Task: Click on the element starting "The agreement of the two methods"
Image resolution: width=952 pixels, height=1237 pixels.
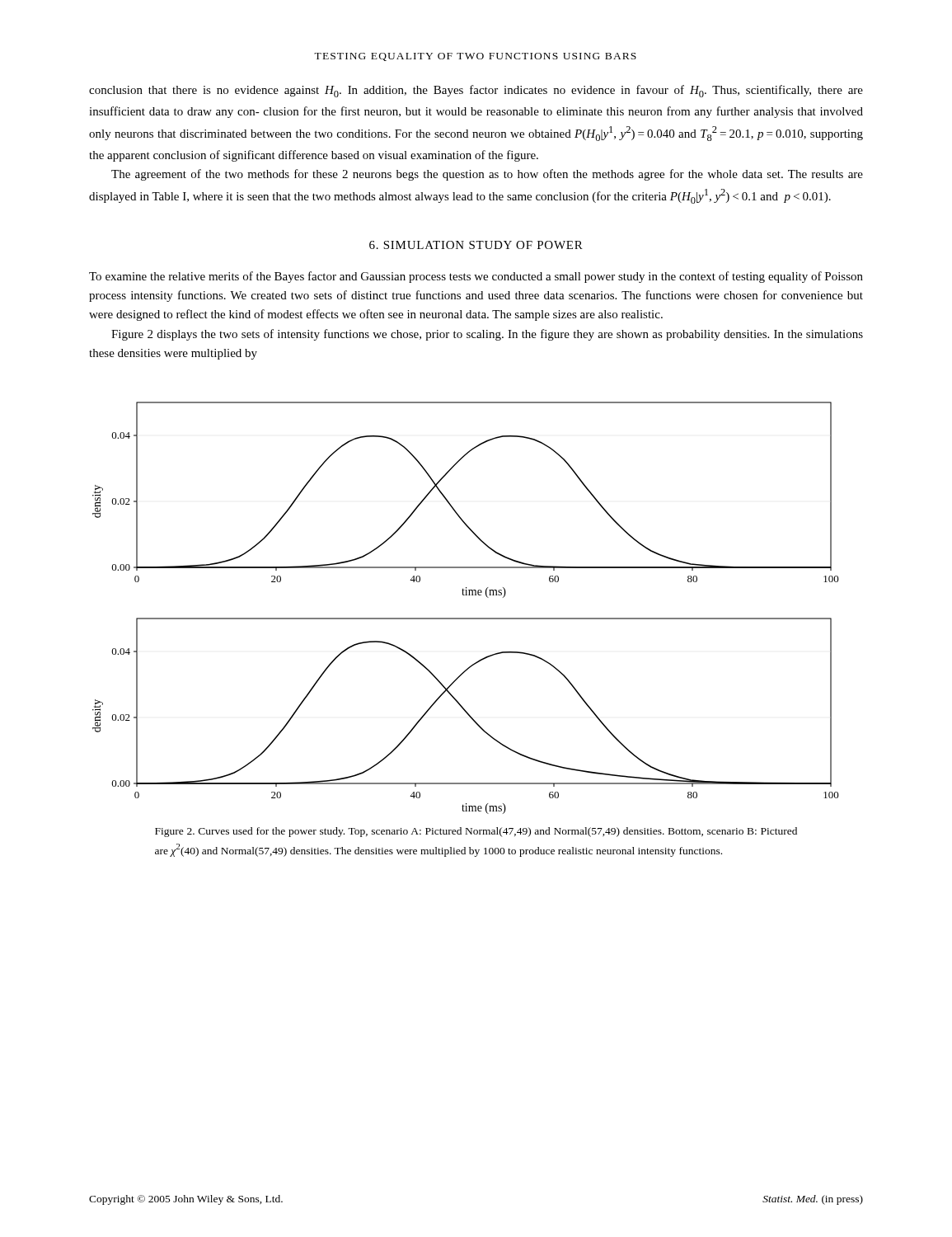Action: 476,187
